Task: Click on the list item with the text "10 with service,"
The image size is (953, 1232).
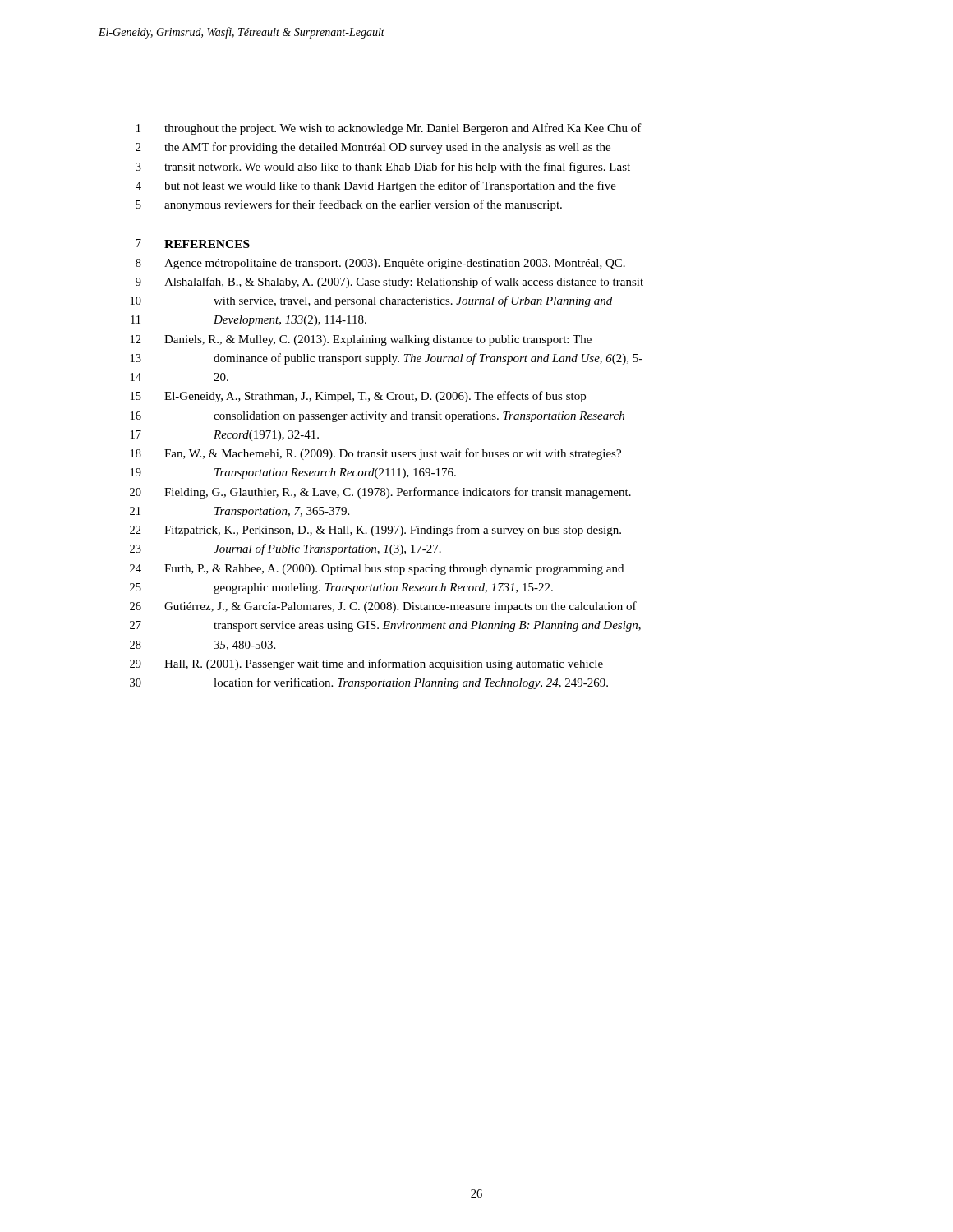Action: (476, 301)
